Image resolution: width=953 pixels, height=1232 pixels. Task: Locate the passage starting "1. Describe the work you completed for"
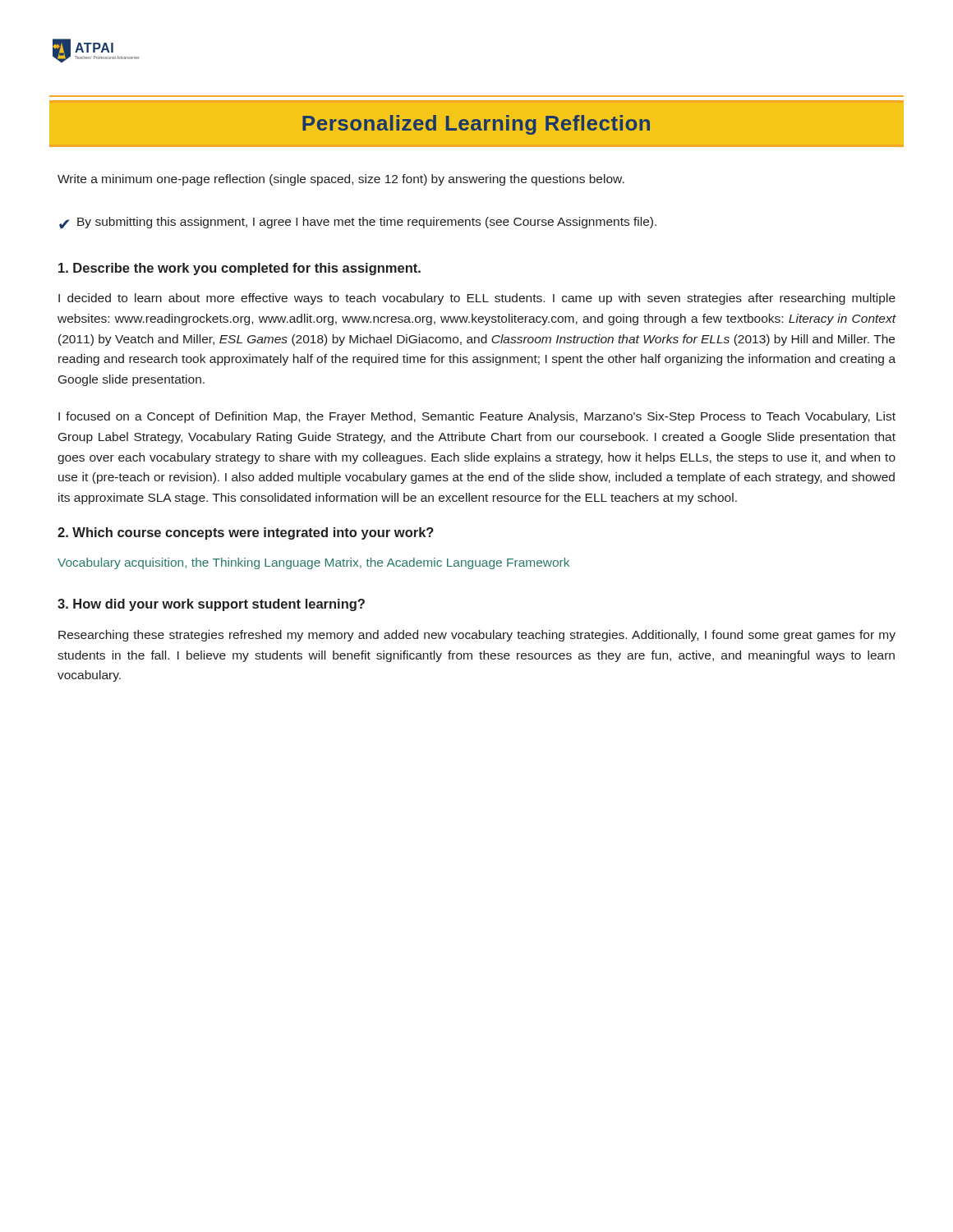point(239,269)
